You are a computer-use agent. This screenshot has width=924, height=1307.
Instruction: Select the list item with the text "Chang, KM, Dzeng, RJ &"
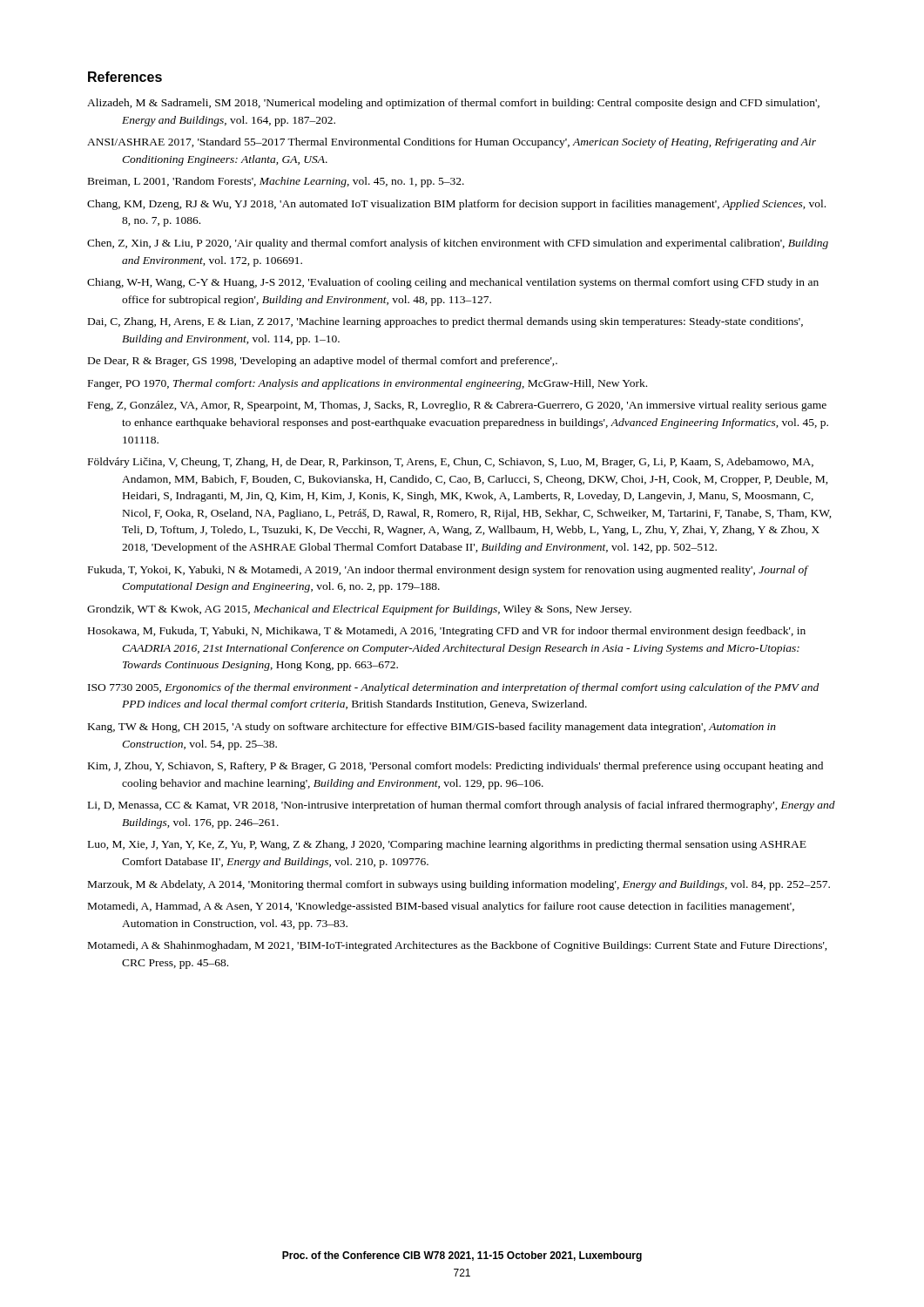coord(457,212)
